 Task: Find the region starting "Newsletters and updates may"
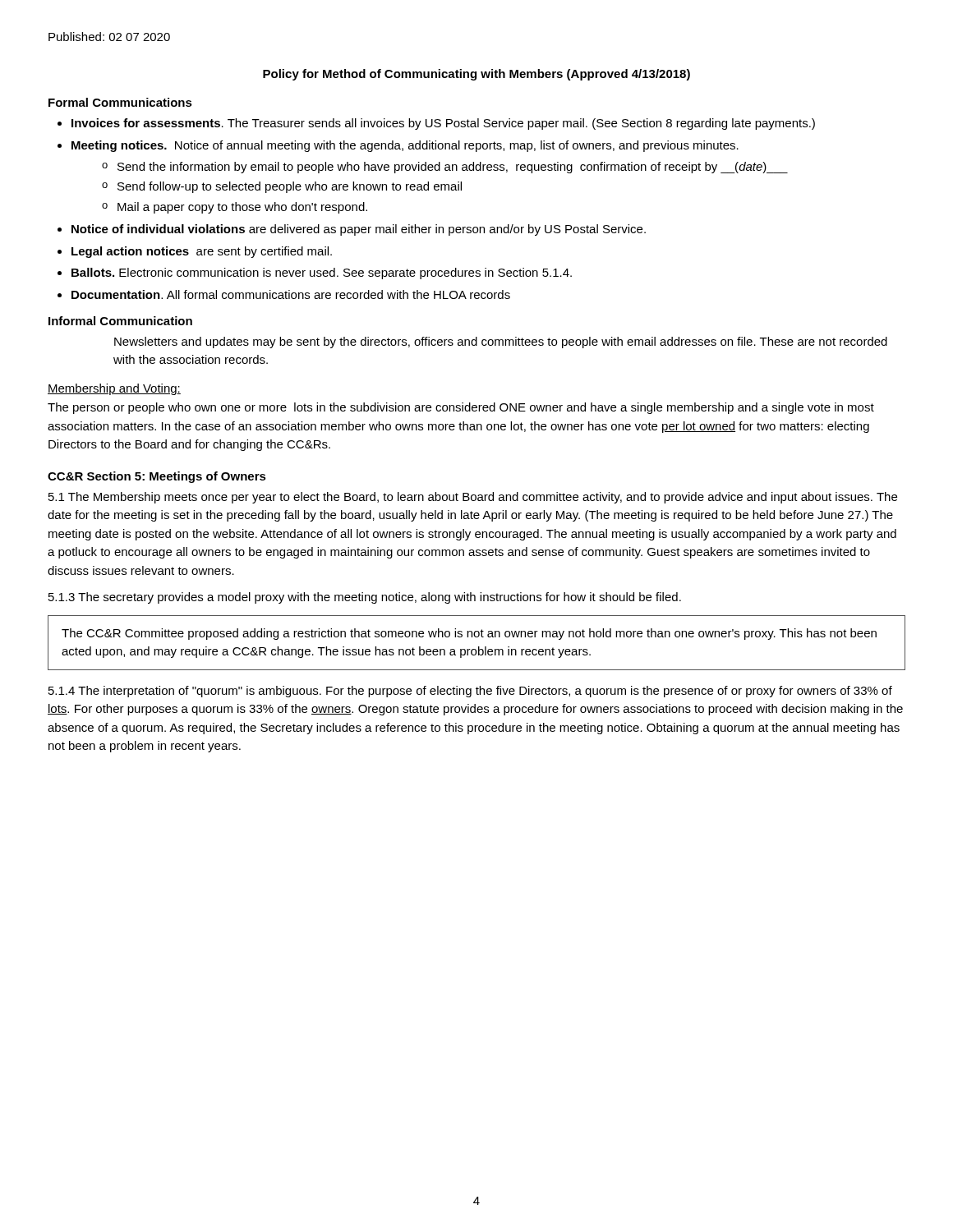501,350
